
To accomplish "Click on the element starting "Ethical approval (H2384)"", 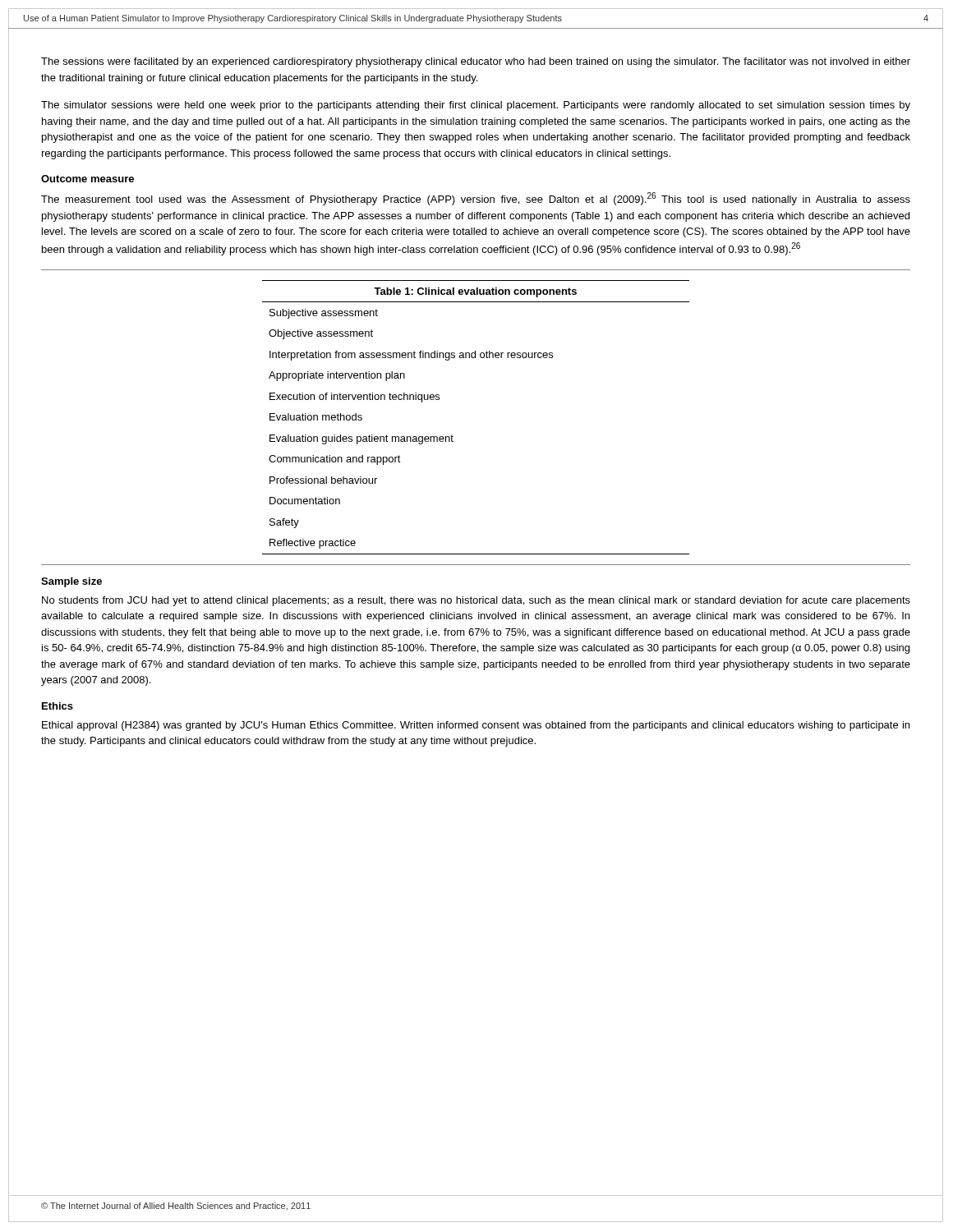I will (x=476, y=733).
